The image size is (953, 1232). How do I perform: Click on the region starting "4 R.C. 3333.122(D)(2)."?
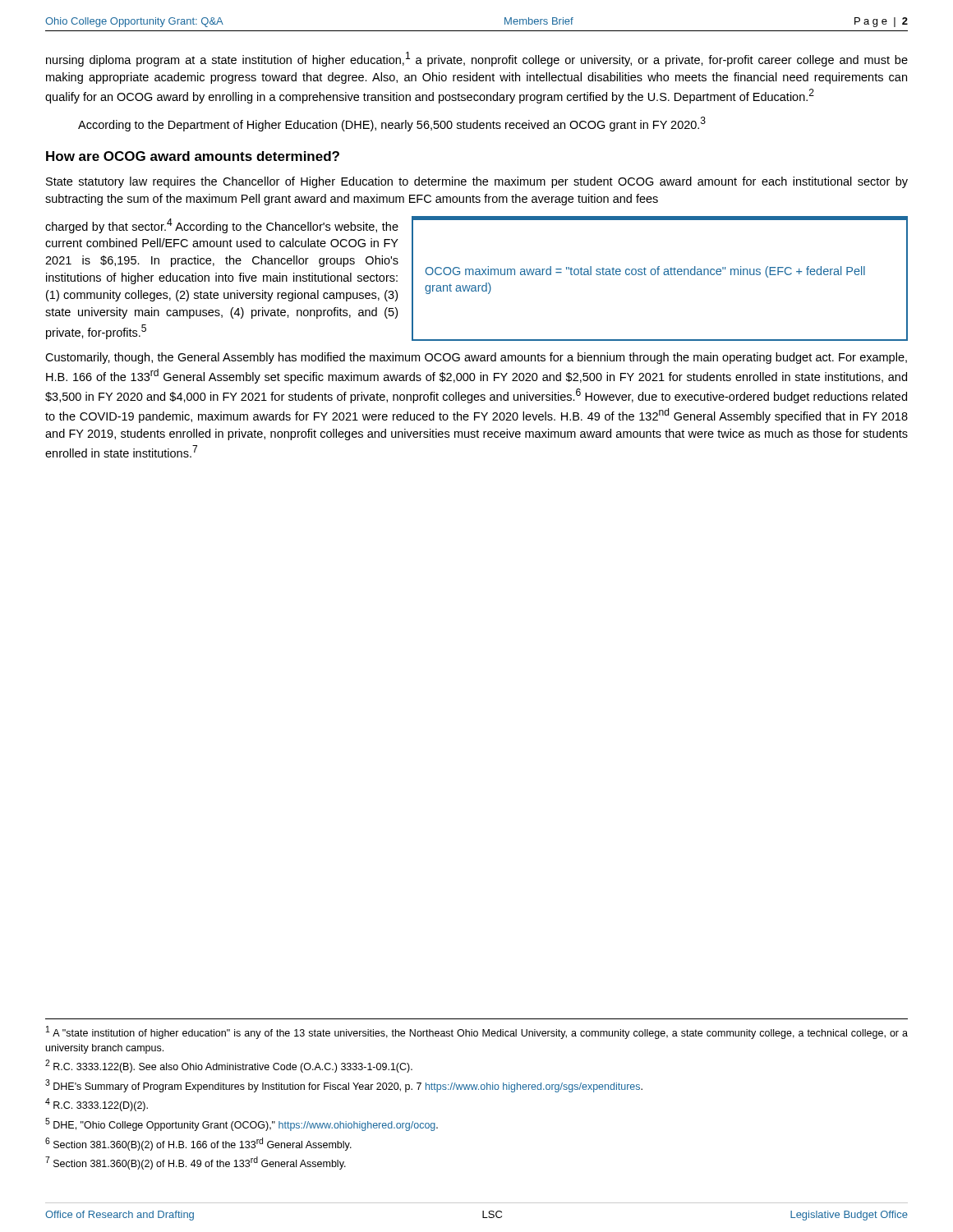[x=97, y=1105]
